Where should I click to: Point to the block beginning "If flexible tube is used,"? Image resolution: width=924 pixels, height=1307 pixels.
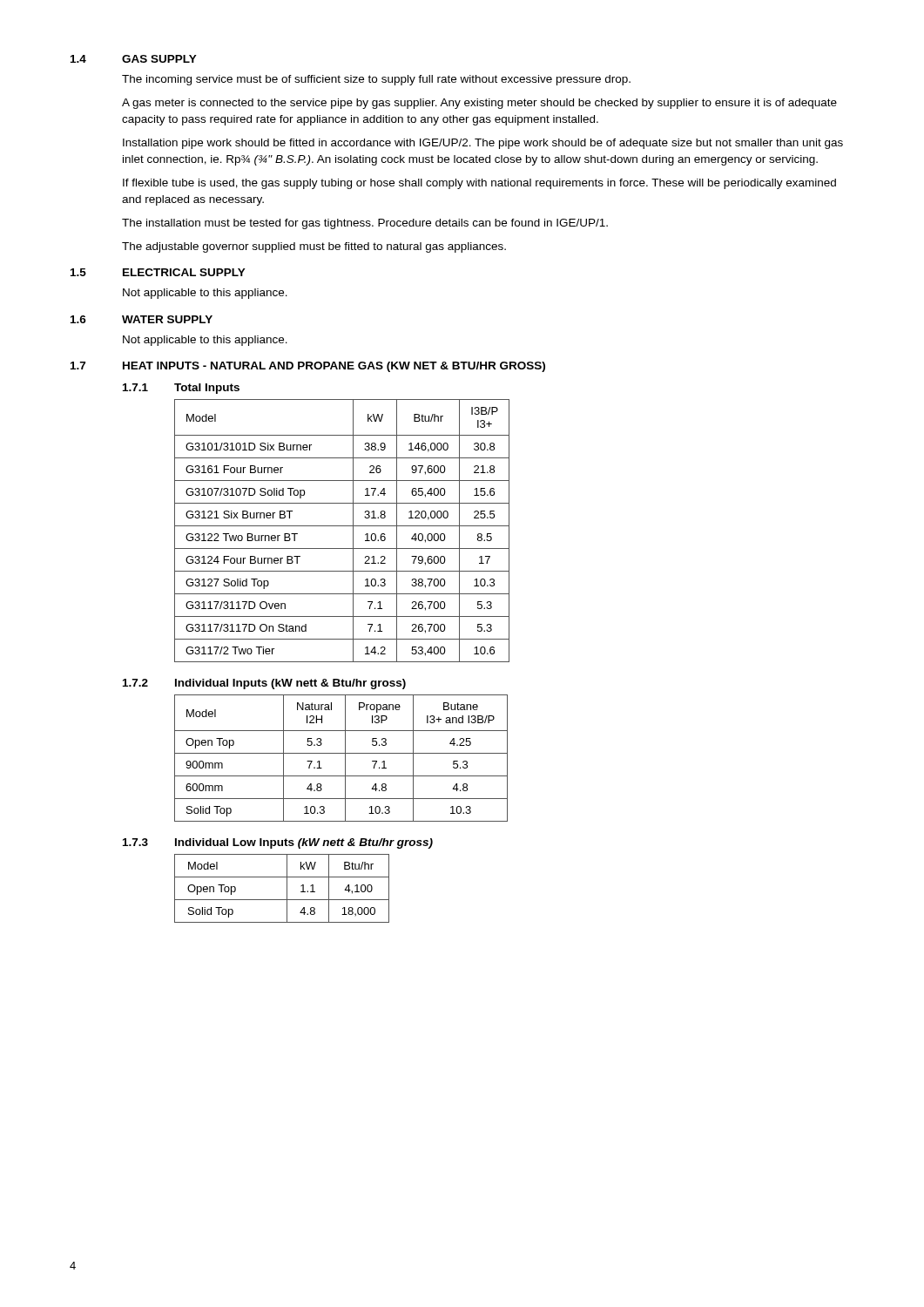click(479, 191)
